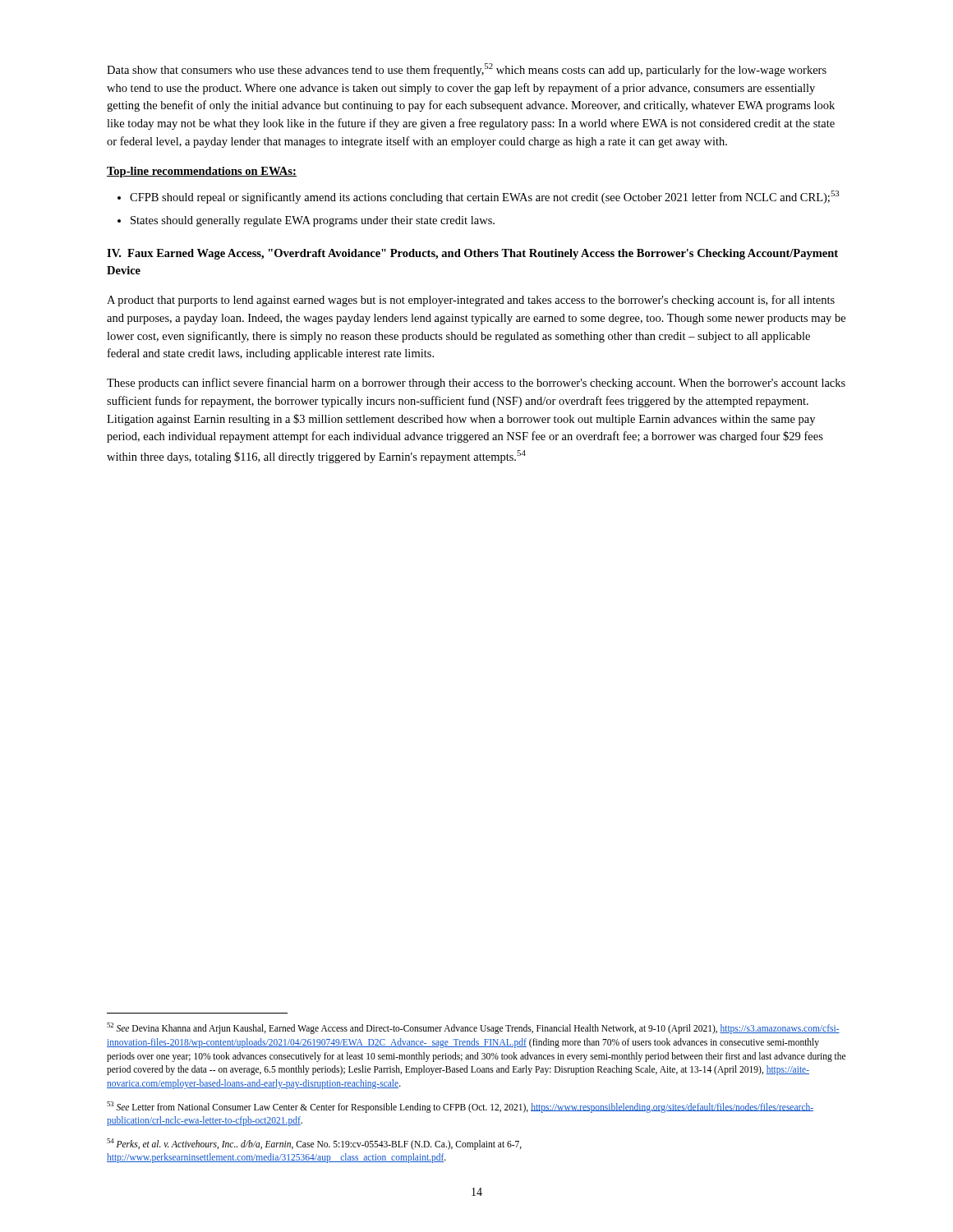Point to the region starting "Top-line recommendations on EWAs:"

click(x=202, y=172)
